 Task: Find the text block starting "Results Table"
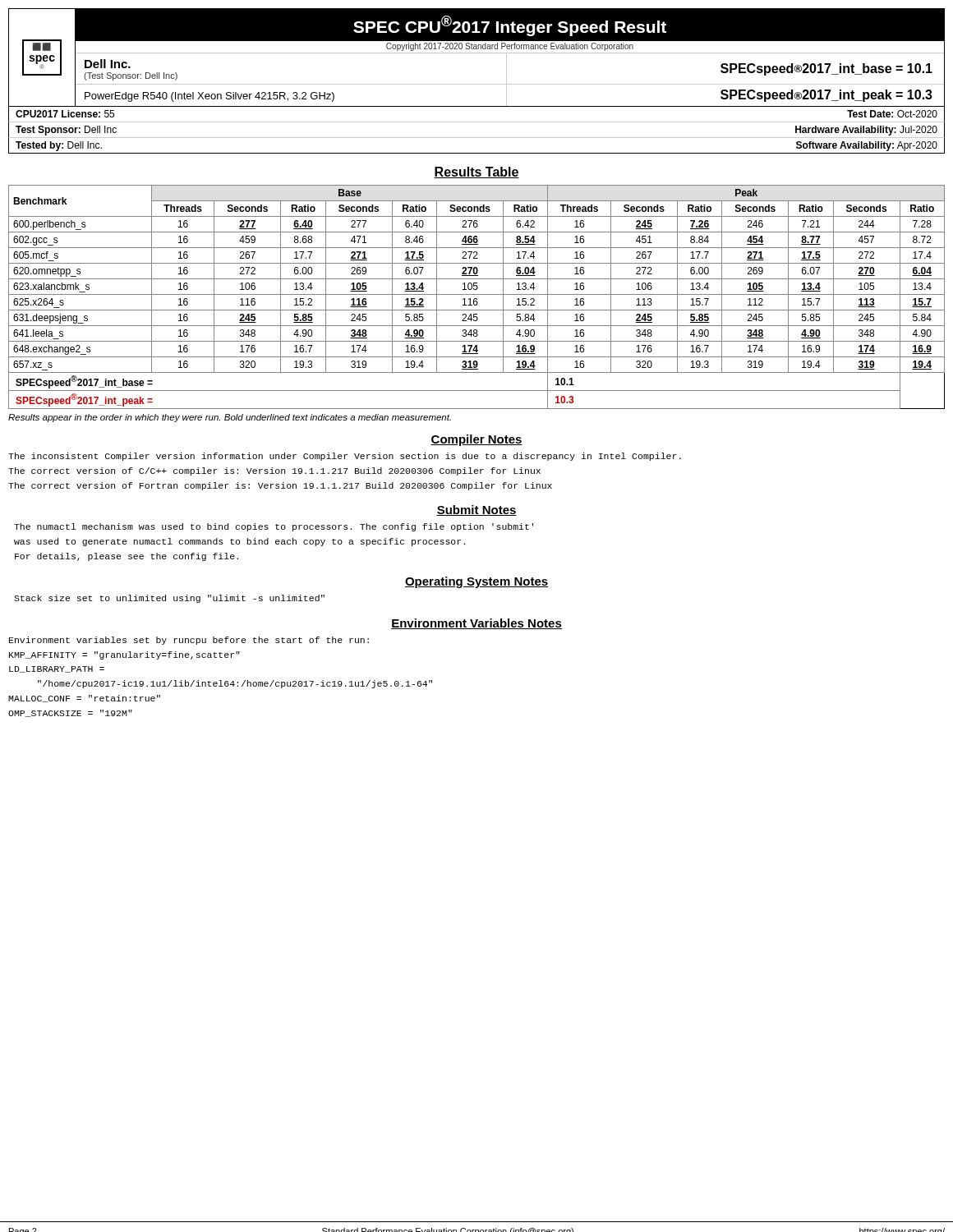tap(476, 172)
